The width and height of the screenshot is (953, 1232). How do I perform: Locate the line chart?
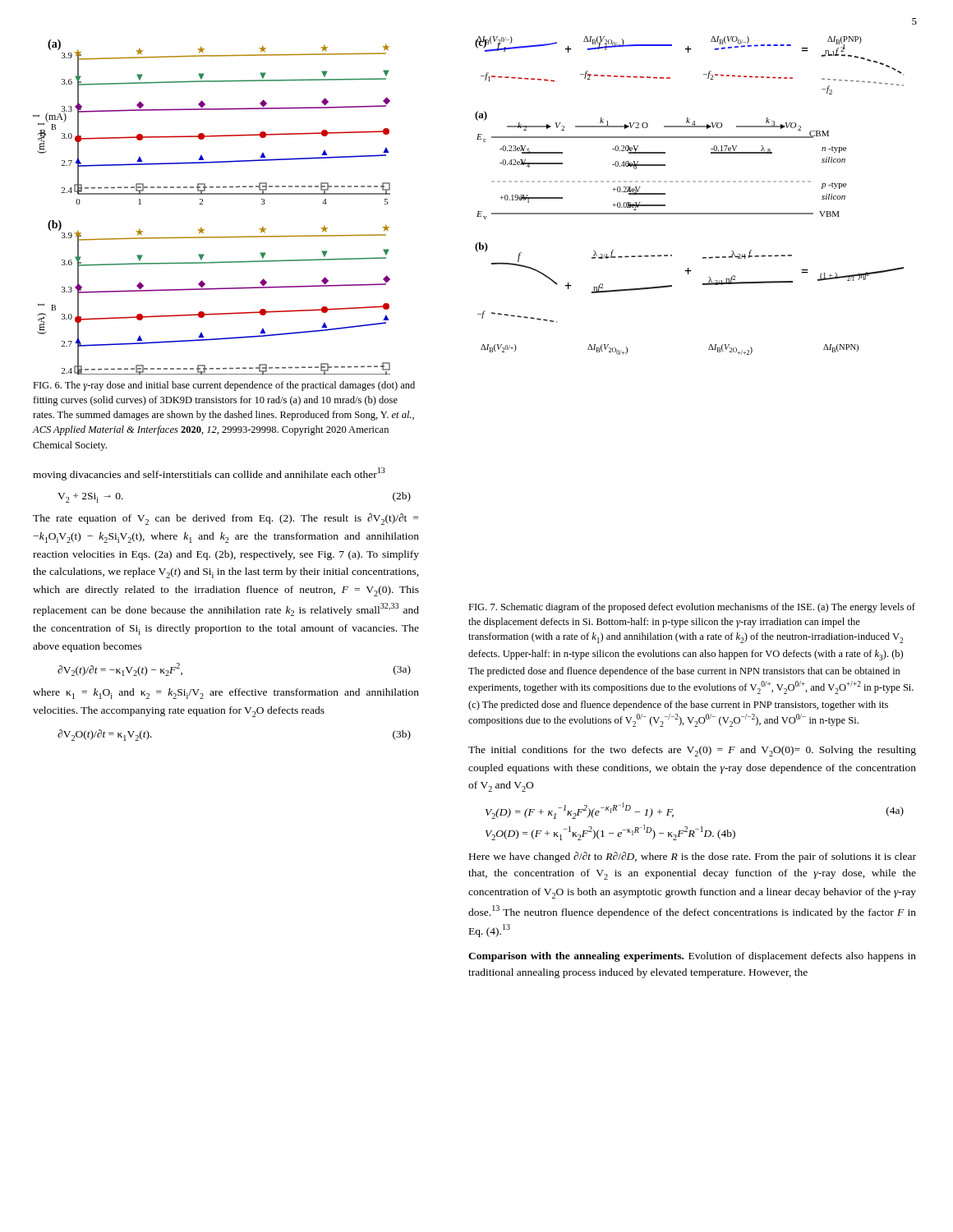(226, 202)
